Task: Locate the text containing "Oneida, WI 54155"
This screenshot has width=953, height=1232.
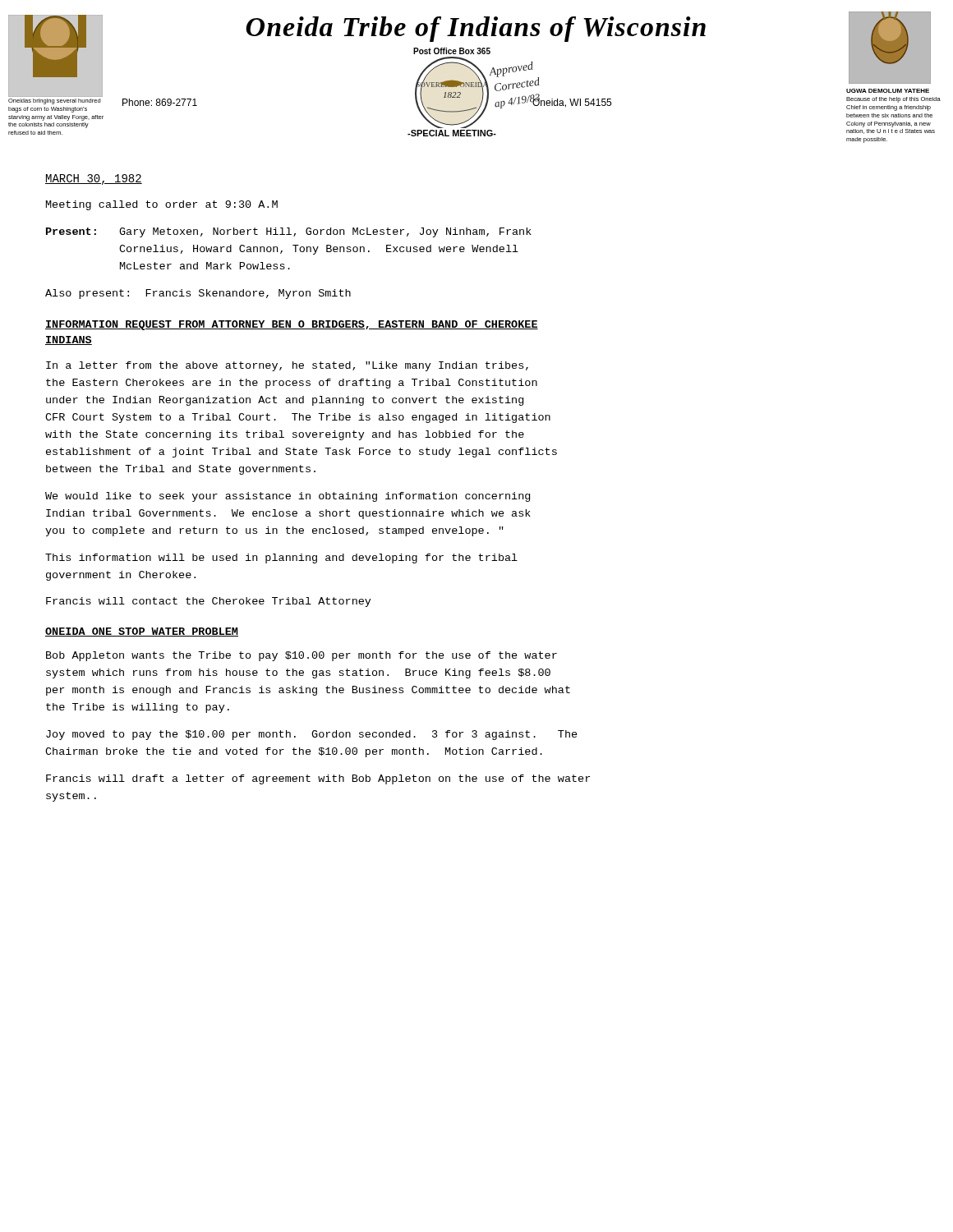Action: (x=572, y=103)
